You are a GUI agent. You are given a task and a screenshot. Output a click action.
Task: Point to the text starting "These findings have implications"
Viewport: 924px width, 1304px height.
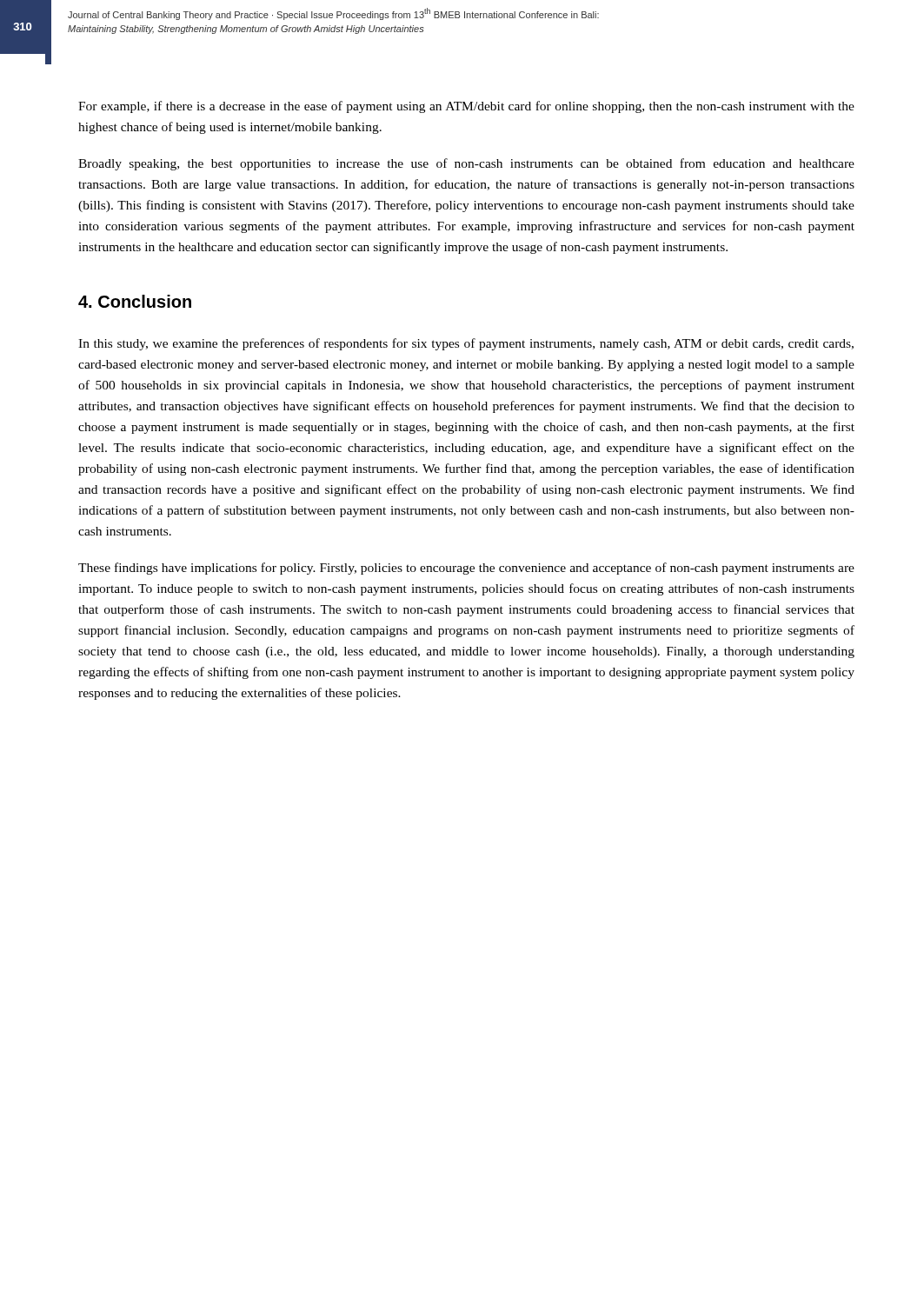pyautogui.click(x=466, y=630)
